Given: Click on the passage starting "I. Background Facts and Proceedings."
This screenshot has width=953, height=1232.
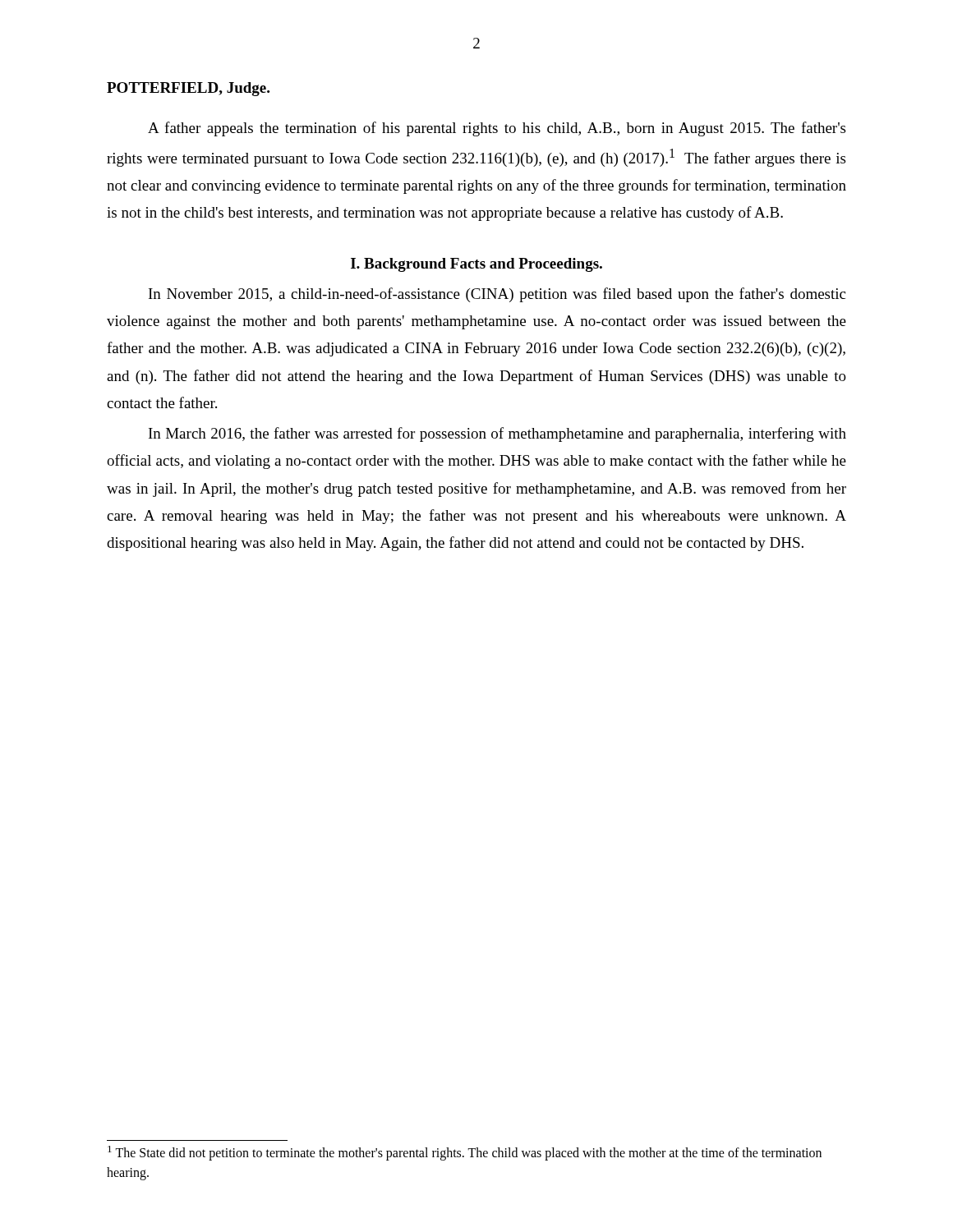Looking at the screenshot, I should pos(476,263).
